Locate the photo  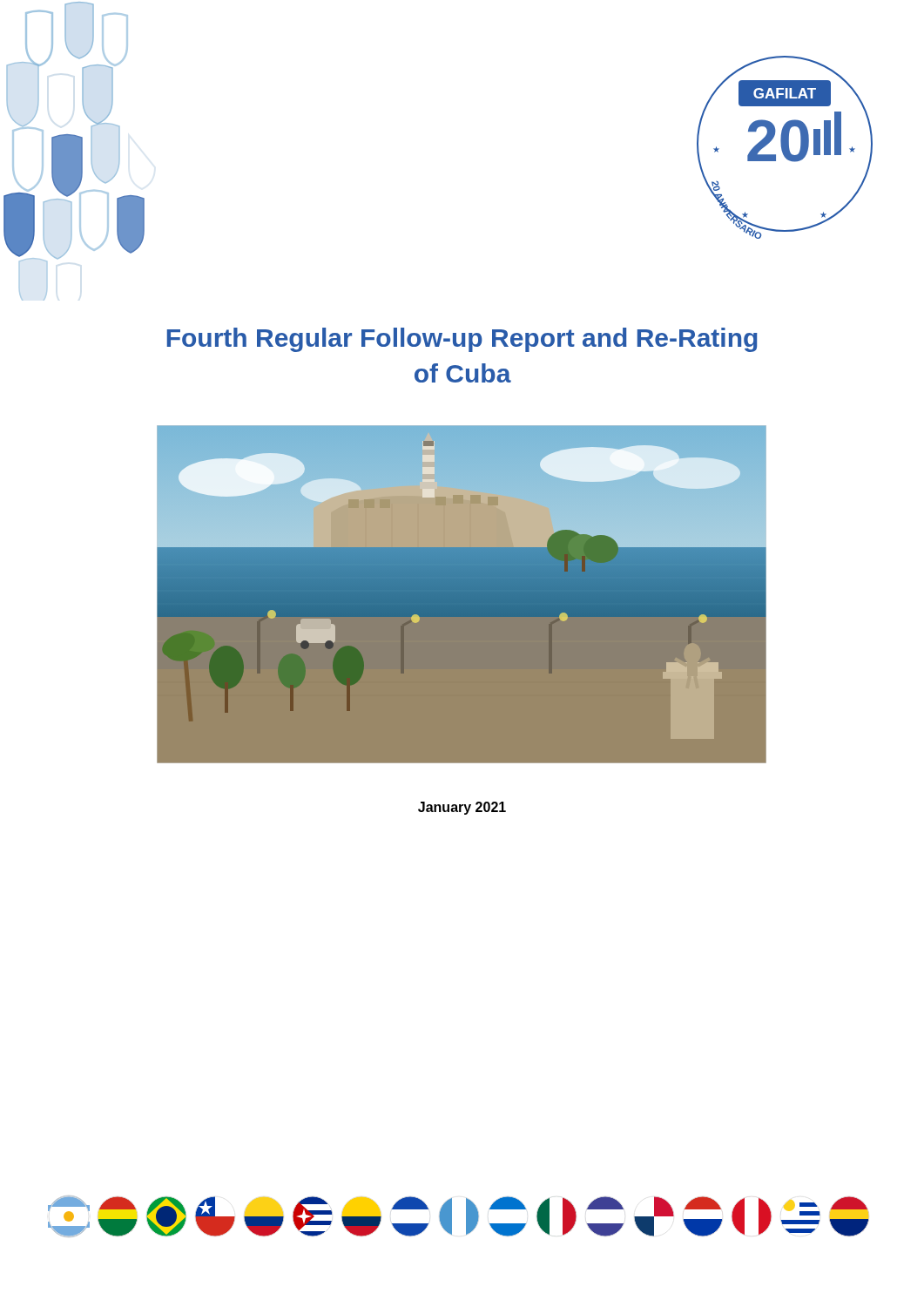click(x=462, y=594)
